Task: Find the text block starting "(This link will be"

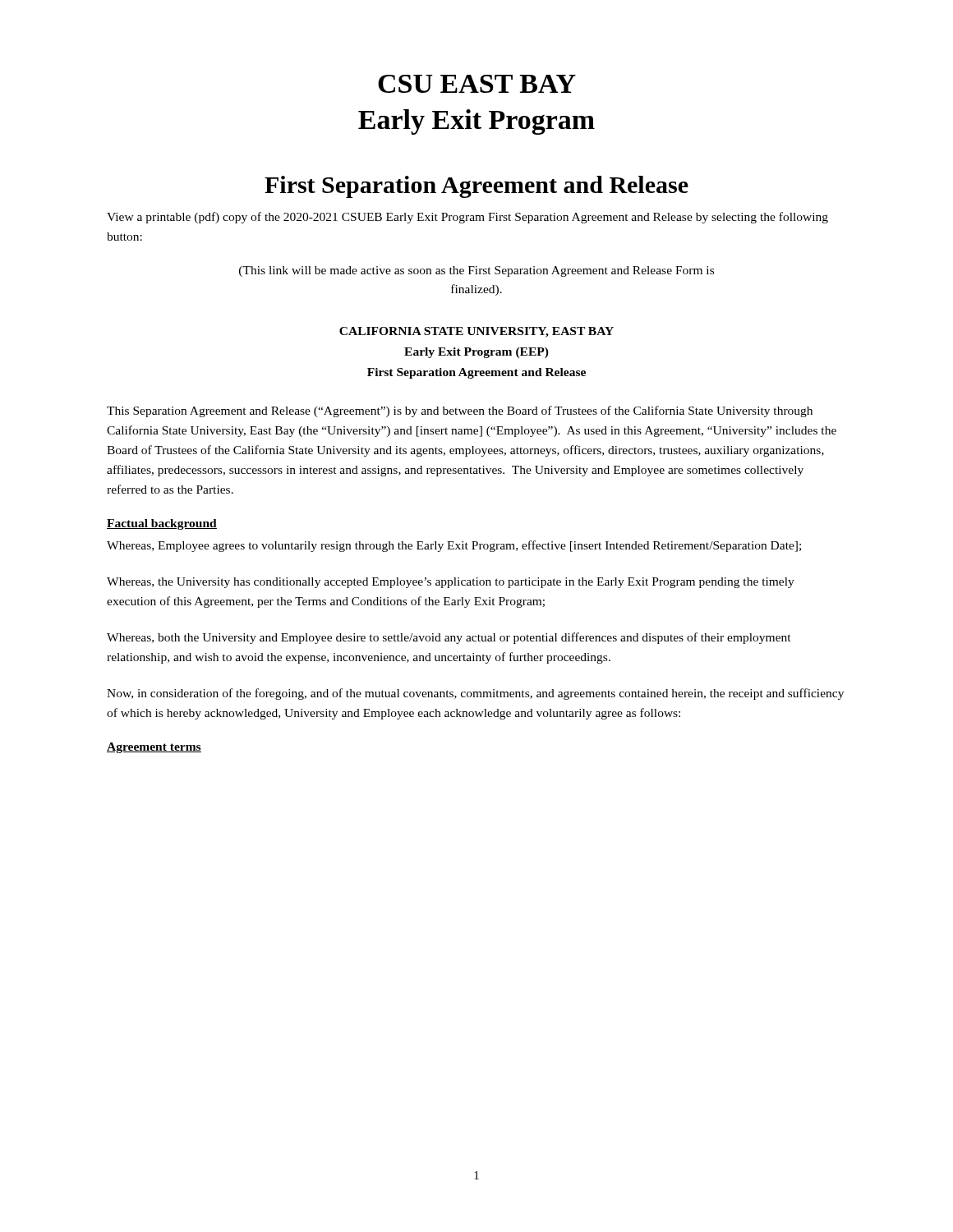Action: point(476,279)
